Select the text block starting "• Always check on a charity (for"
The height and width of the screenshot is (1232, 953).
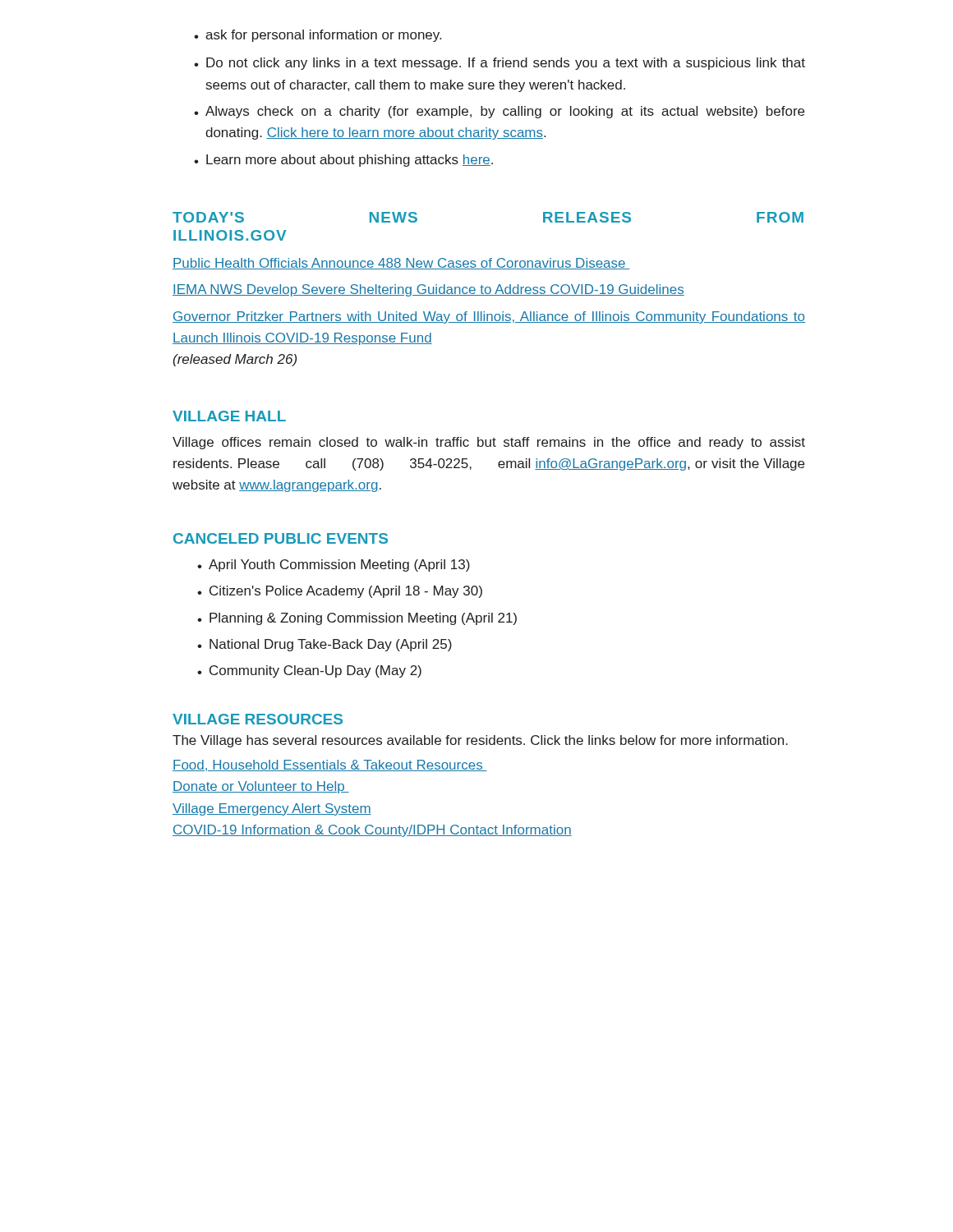point(499,123)
